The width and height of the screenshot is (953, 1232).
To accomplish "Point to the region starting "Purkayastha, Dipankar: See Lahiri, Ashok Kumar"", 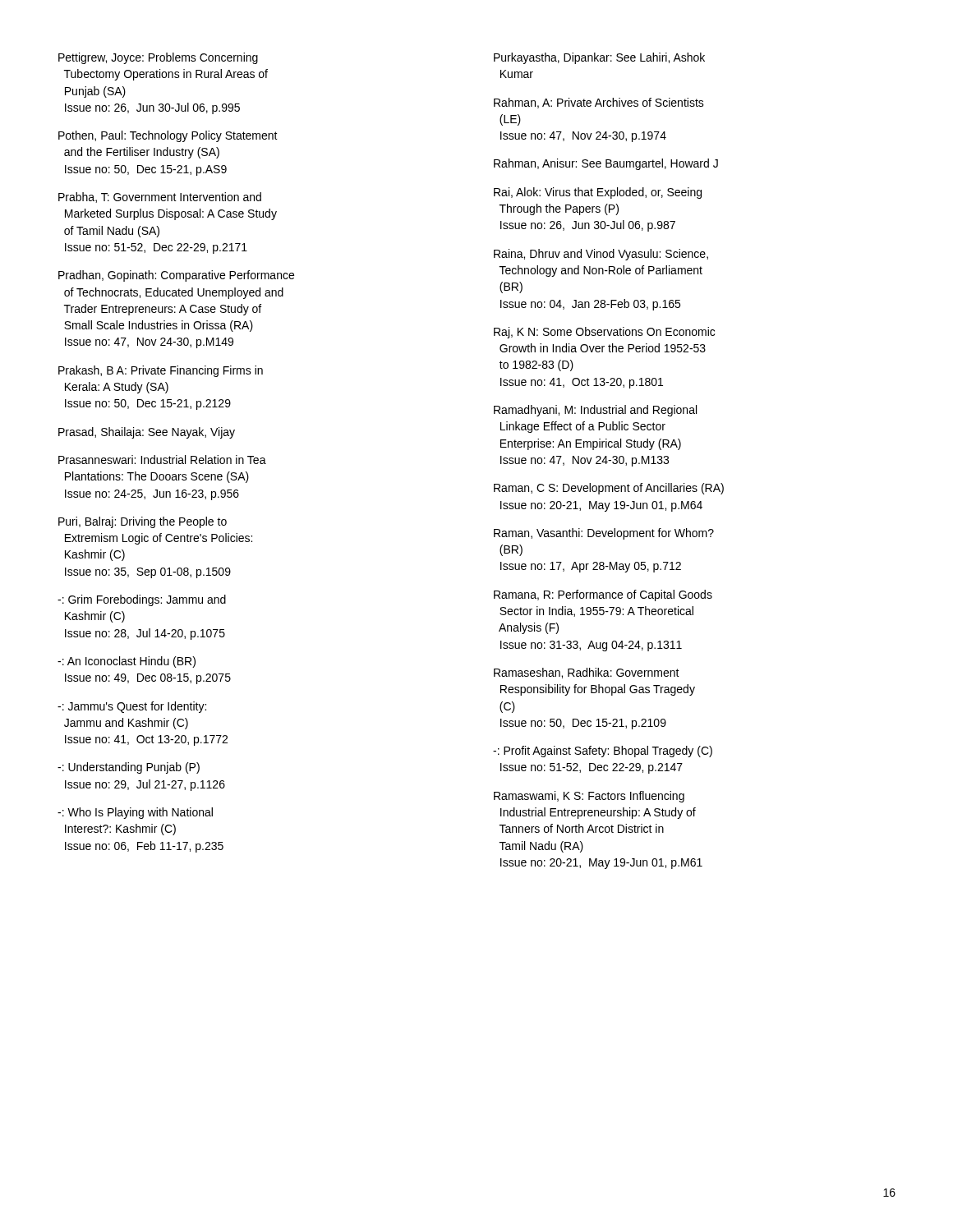I will pyautogui.click(x=599, y=66).
